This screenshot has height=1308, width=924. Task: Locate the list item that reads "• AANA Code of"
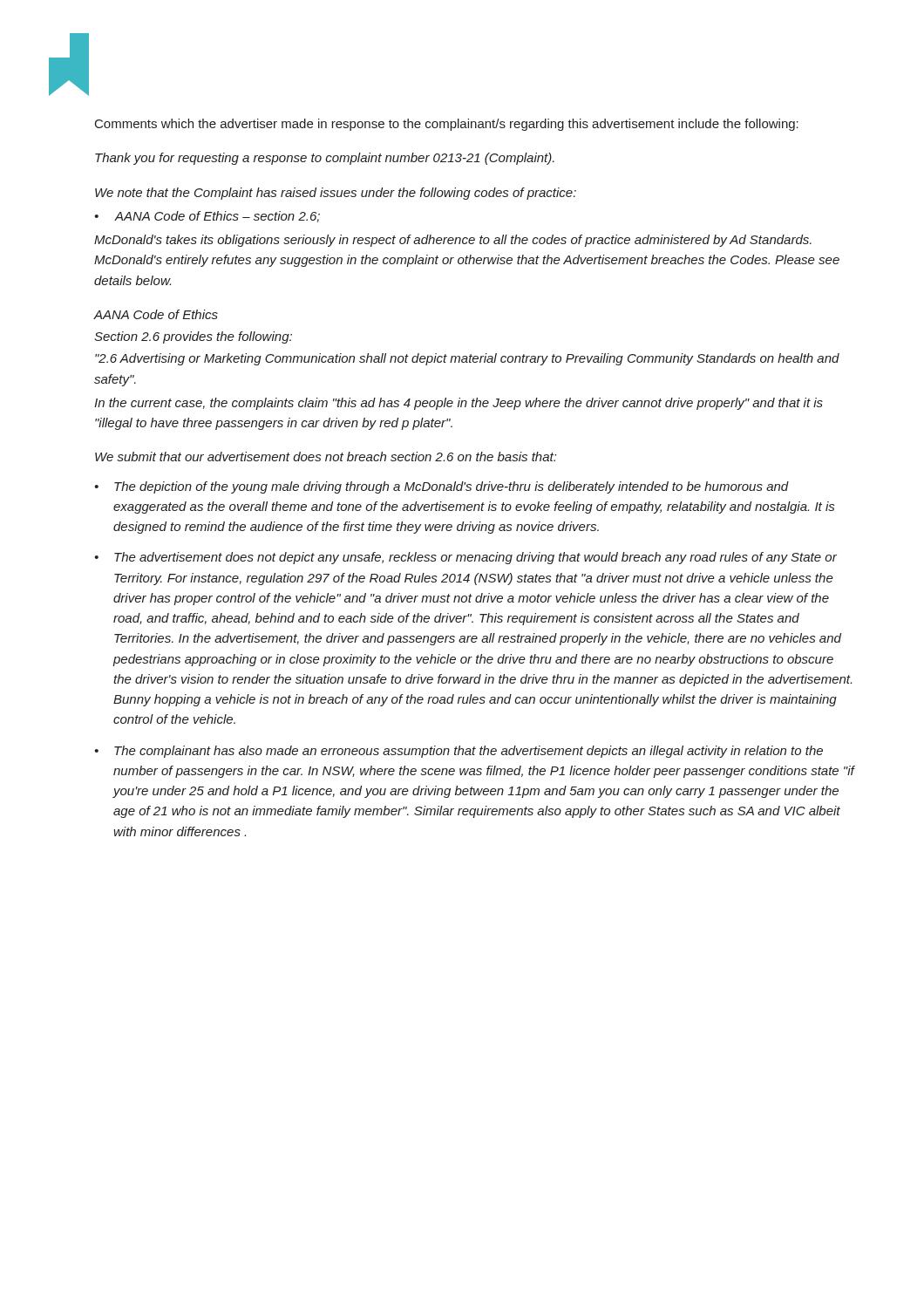pyautogui.click(x=207, y=216)
